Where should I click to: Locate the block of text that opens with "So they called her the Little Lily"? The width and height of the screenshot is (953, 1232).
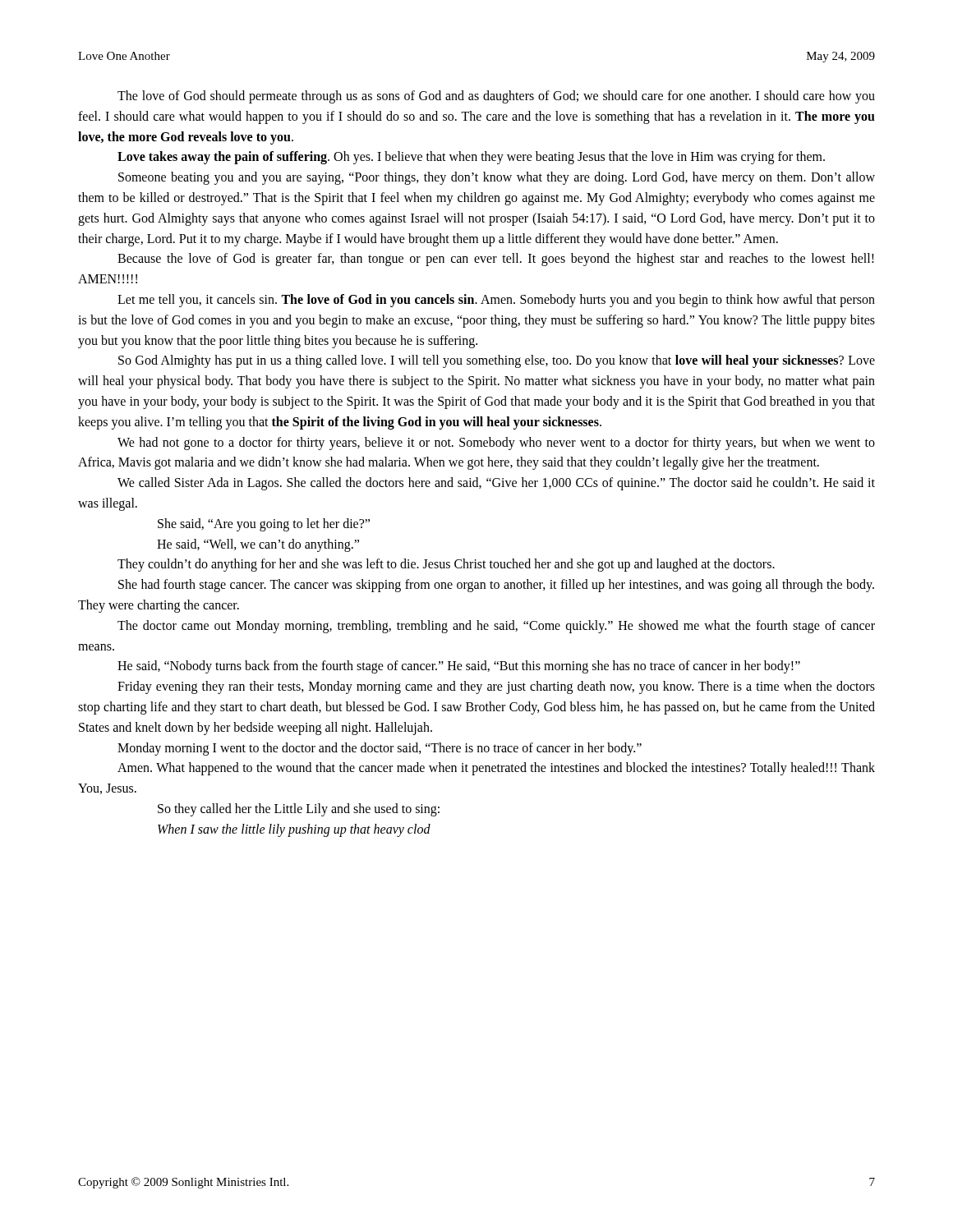click(x=299, y=808)
